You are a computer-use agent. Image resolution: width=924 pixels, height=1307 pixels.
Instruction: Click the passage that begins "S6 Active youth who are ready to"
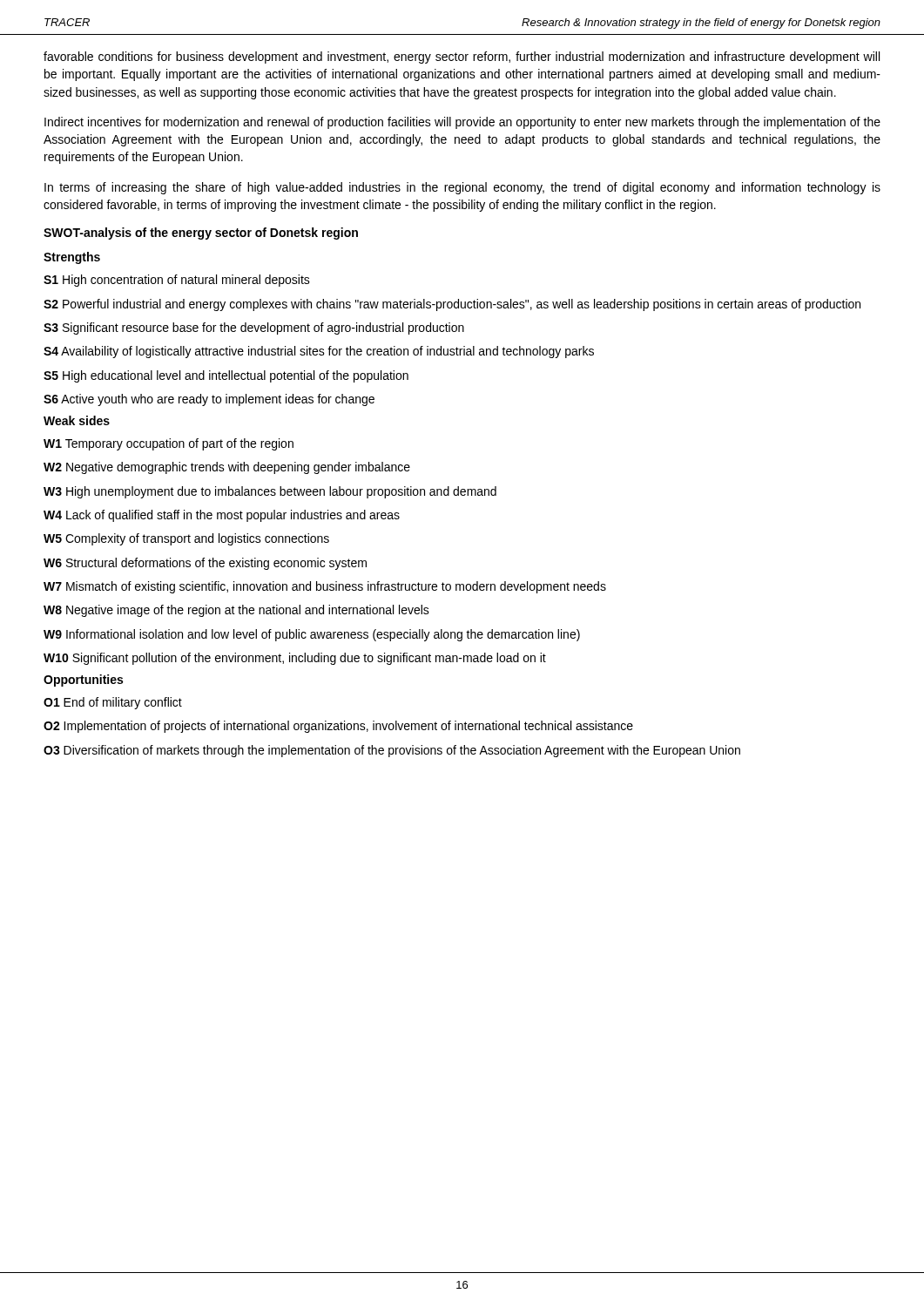(209, 399)
